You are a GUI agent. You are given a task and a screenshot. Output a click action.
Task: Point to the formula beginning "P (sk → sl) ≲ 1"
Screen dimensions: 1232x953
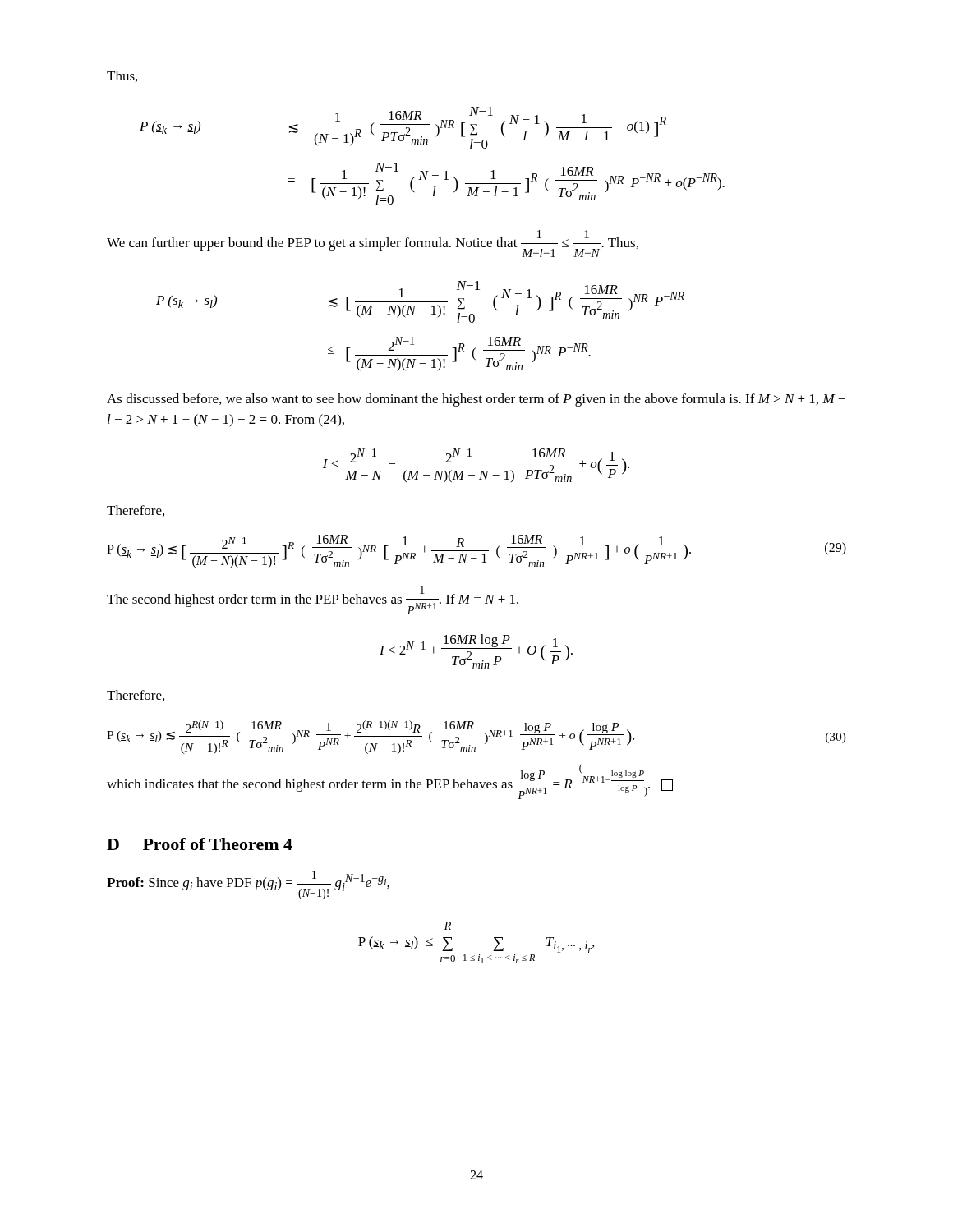tap(493, 156)
